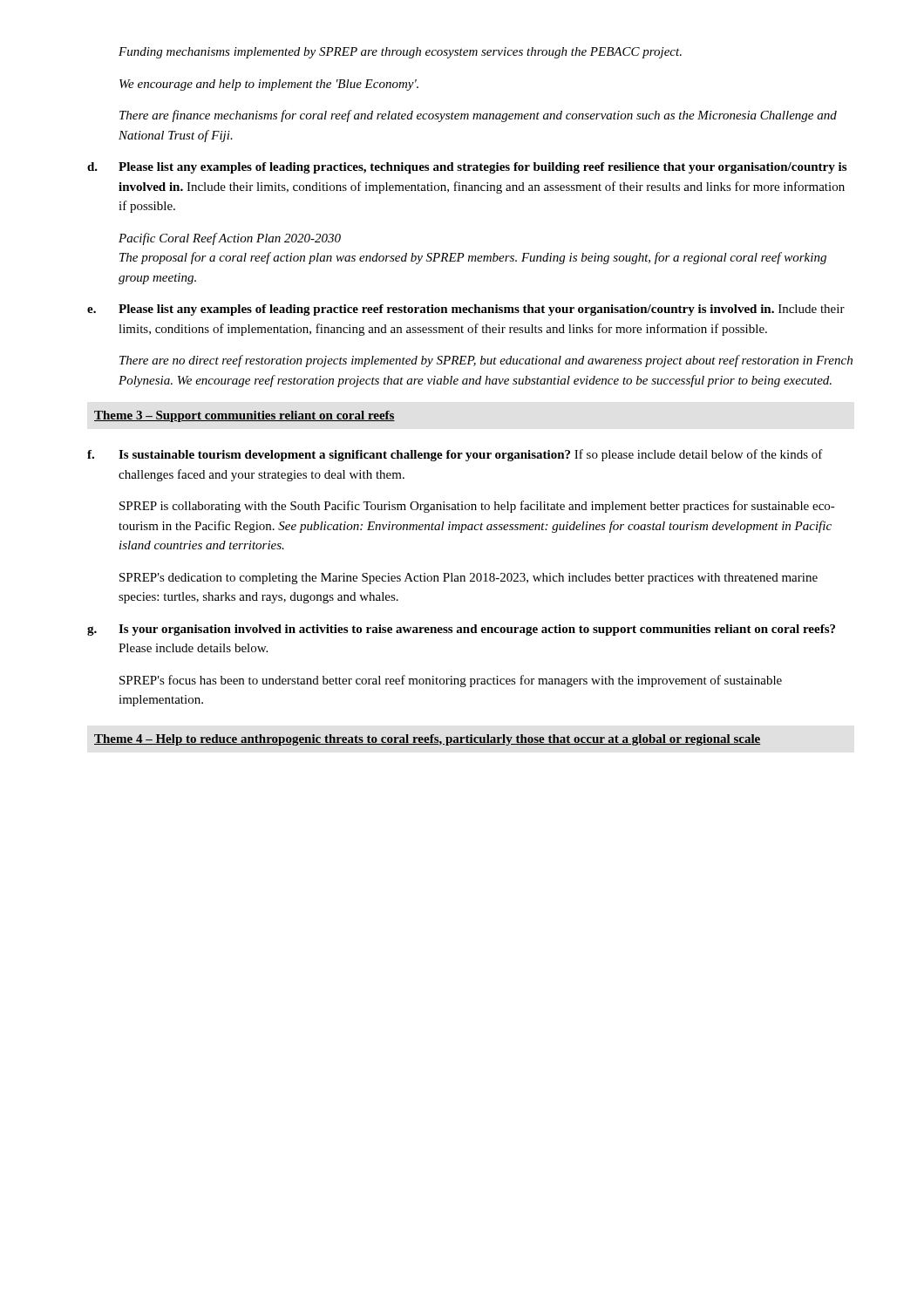Select the list item containing "e. Please list any examples"
This screenshot has height=1308, width=924.
471,319
